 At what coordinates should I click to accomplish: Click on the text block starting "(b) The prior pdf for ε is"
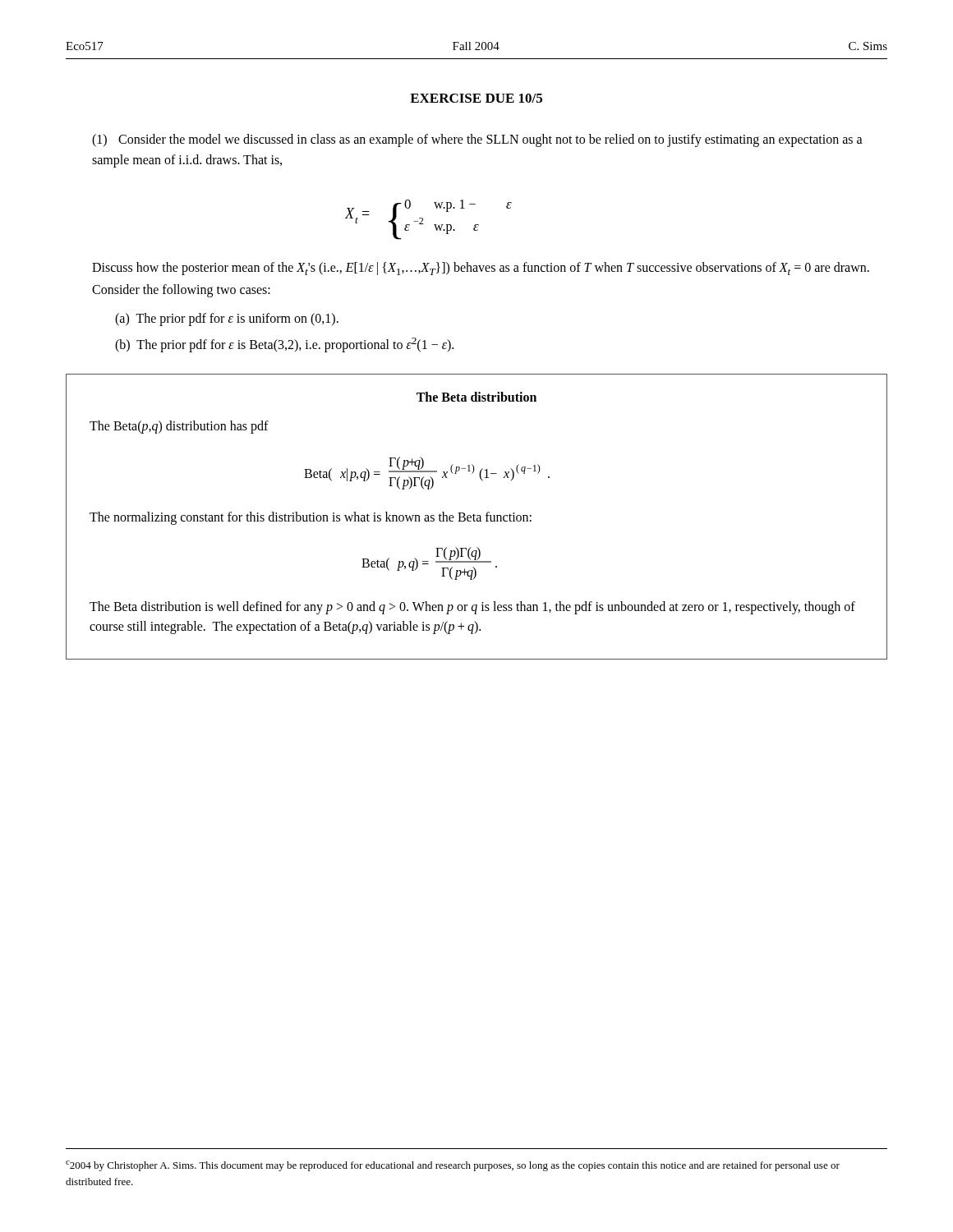tap(285, 343)
